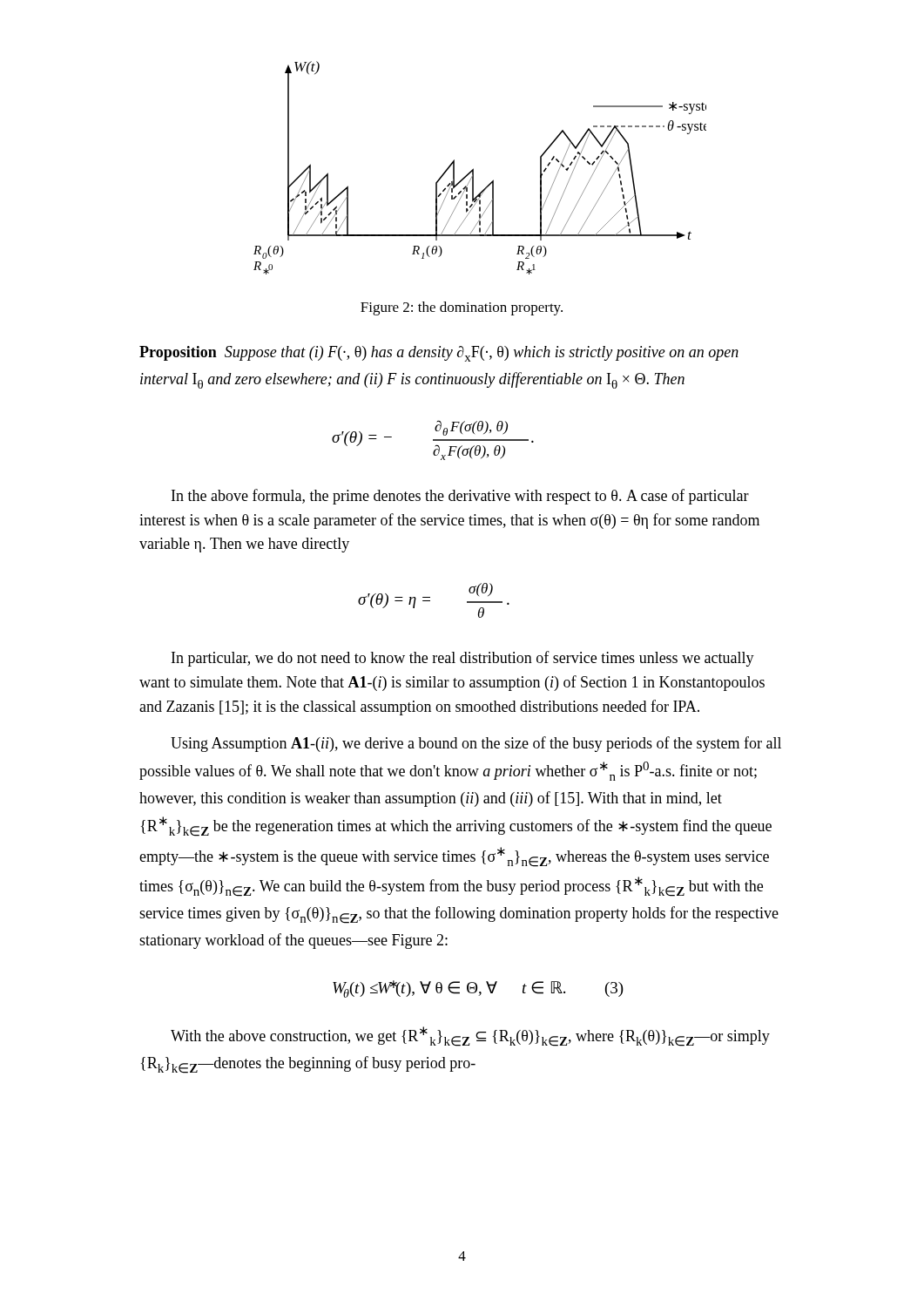The image size is (924, 1307).
Task: Select the block starting "Using Assumption A1-(ii), we derive a"
Action: tap(460, 842)
